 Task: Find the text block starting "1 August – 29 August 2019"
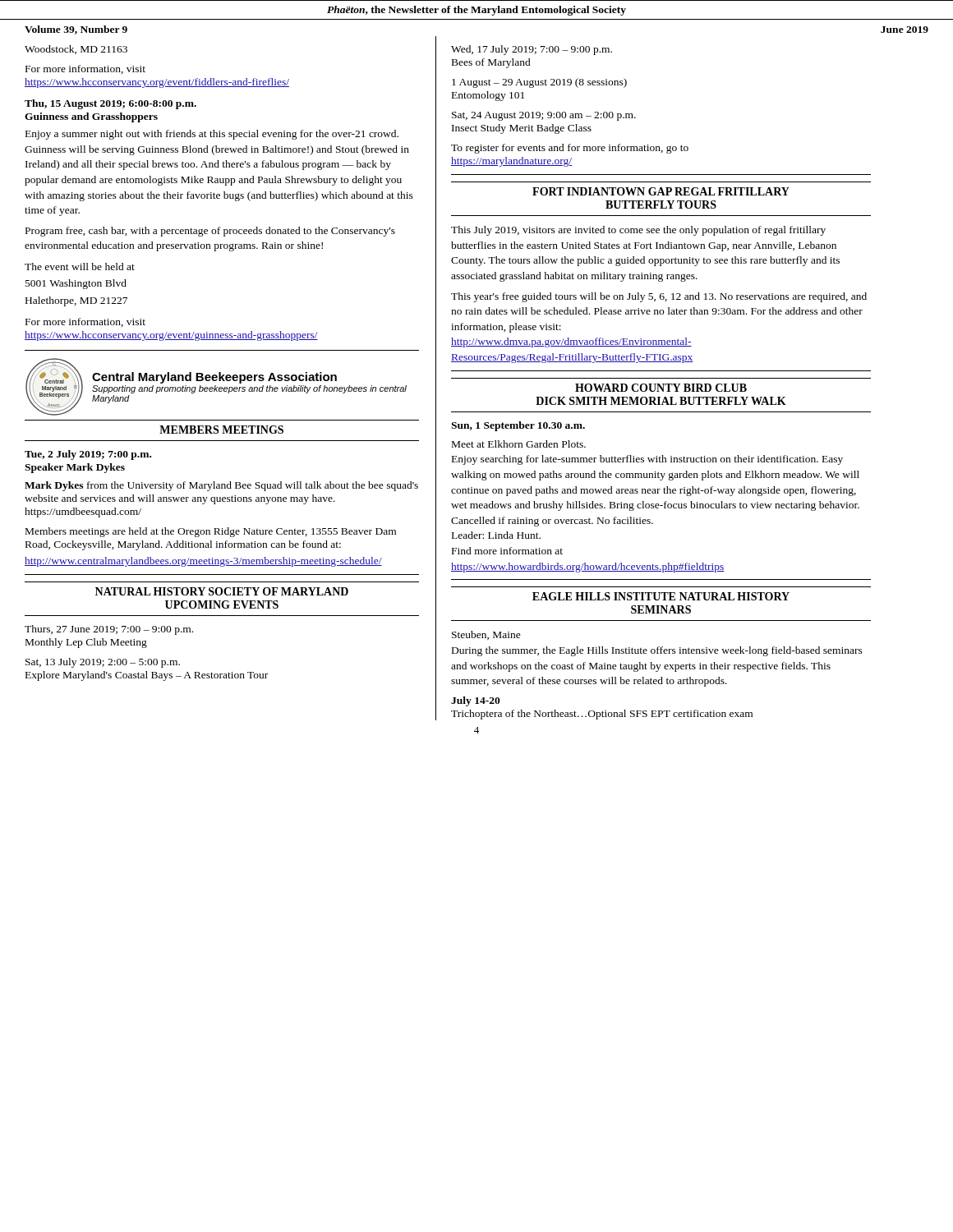coord(539,88)
